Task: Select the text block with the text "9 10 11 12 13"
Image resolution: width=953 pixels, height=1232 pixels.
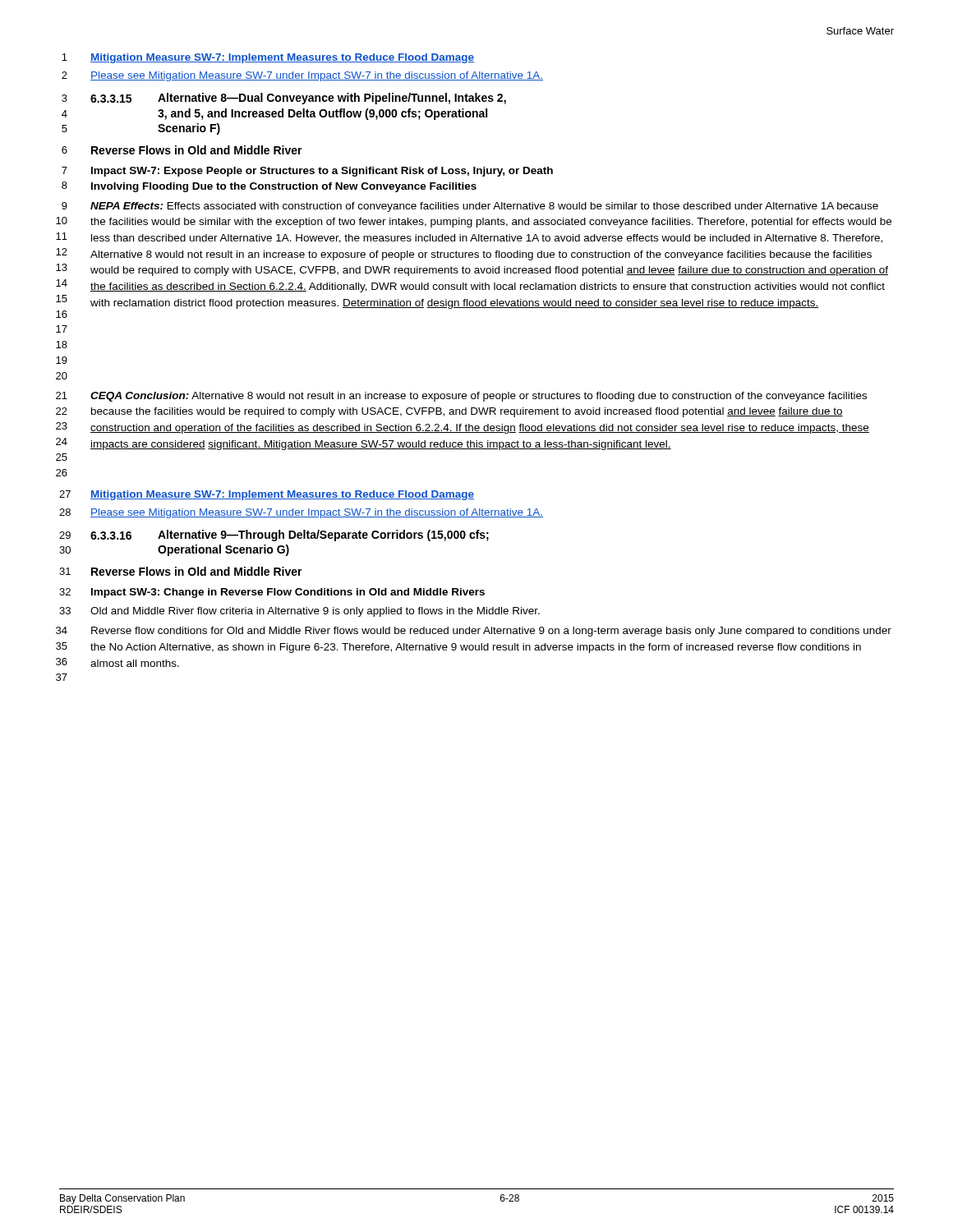Action: point(476,291)
